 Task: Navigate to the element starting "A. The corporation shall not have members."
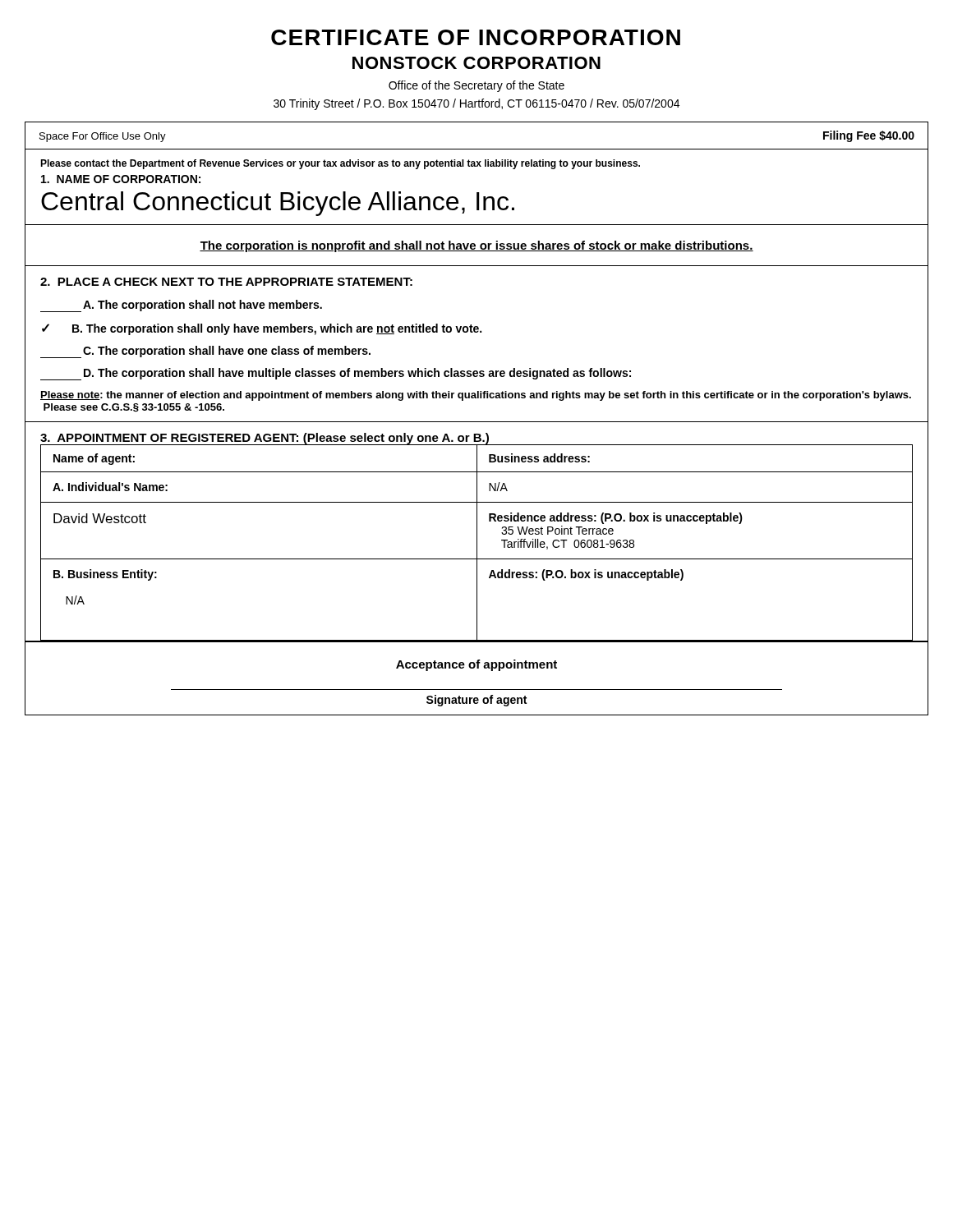coord(181,305)
